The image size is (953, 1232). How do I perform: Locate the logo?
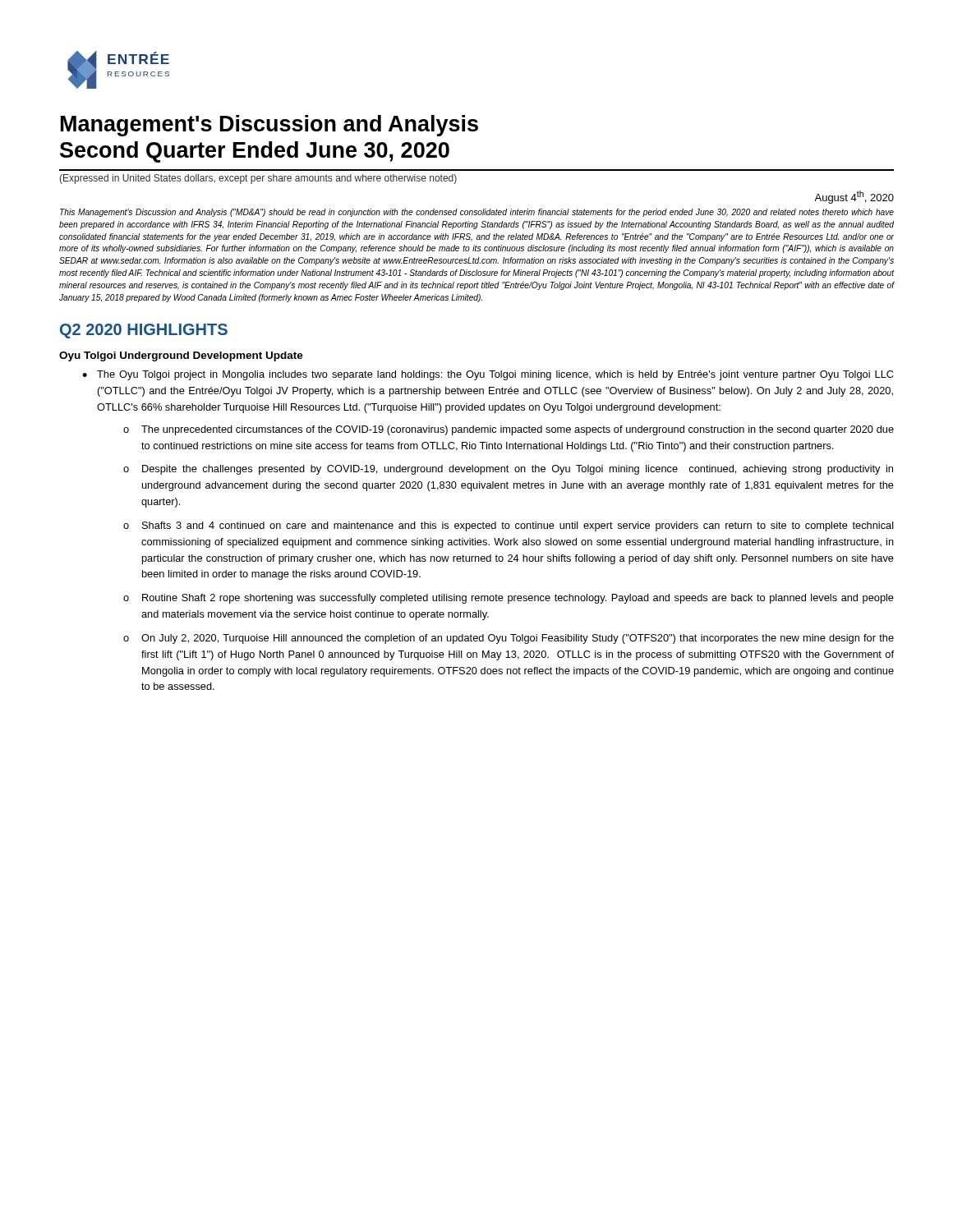[x=476, y=68]
